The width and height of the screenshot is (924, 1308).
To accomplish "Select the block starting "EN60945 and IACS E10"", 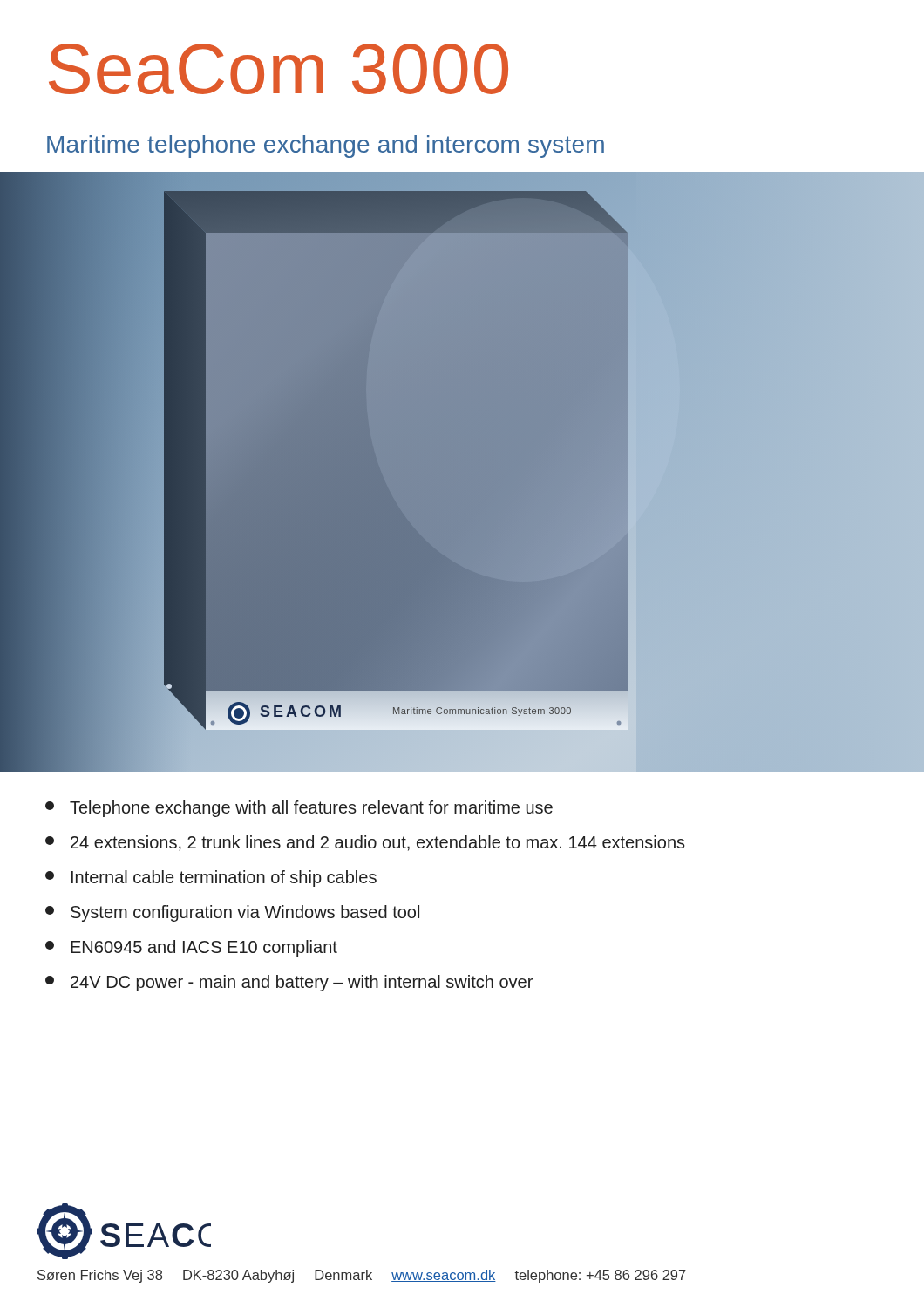I will point(191,947).
